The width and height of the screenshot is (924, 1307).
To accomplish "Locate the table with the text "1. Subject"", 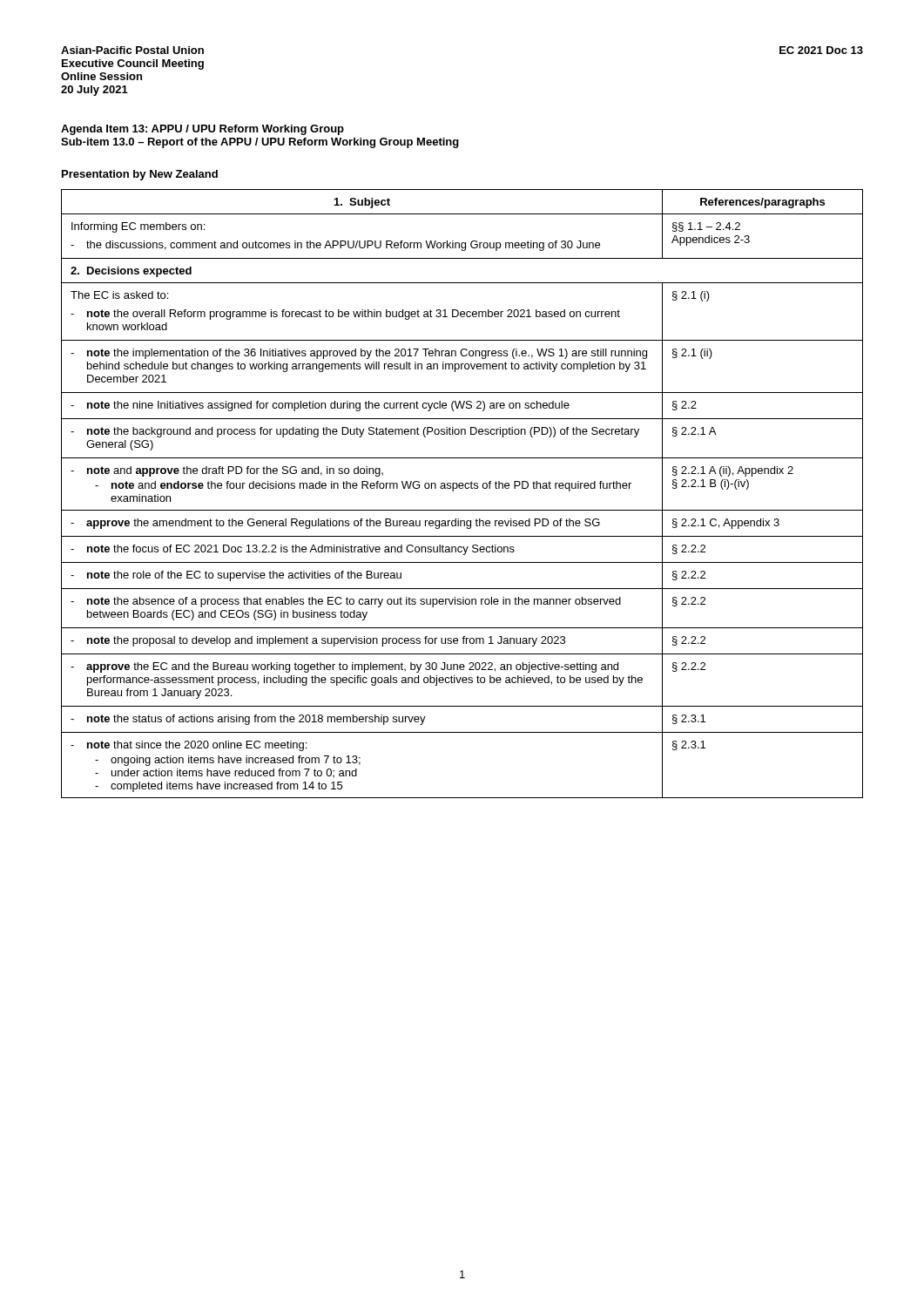I will coord(462,494).
